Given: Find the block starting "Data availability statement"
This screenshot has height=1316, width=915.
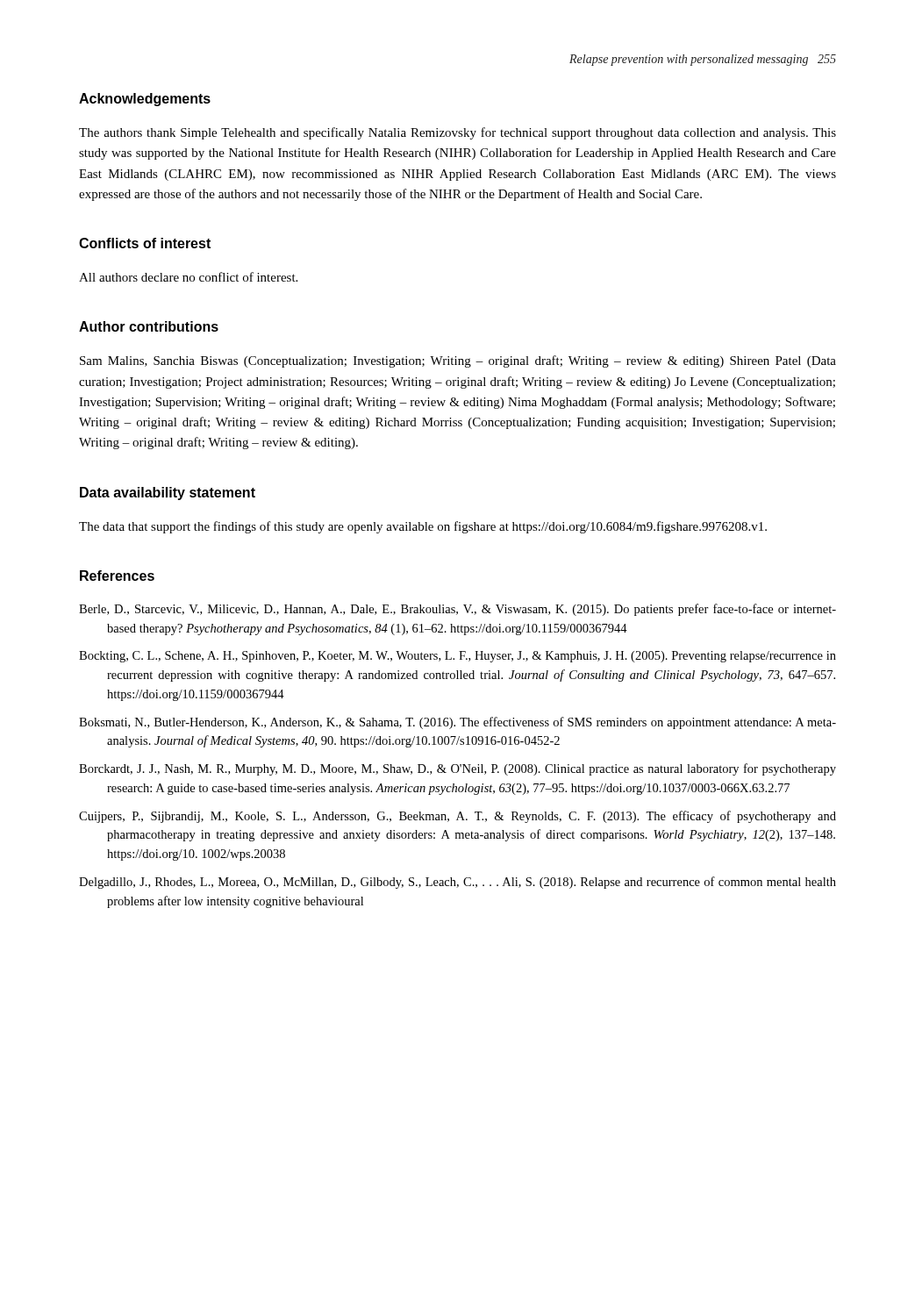Looking at the screenshot, I should click(x=167, y=492).
